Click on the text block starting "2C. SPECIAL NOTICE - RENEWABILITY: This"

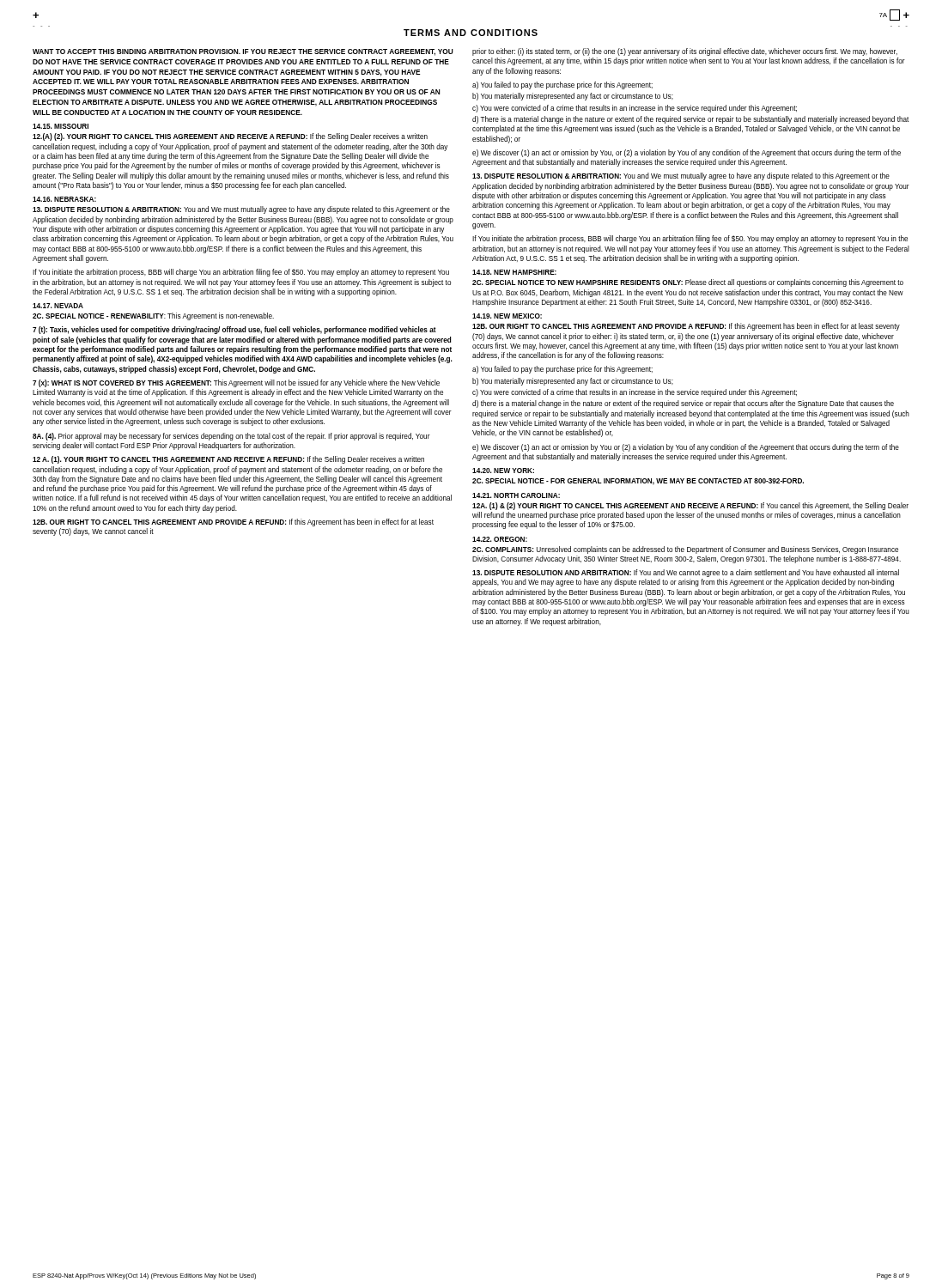pyautogui.click(x=153, y=317)
